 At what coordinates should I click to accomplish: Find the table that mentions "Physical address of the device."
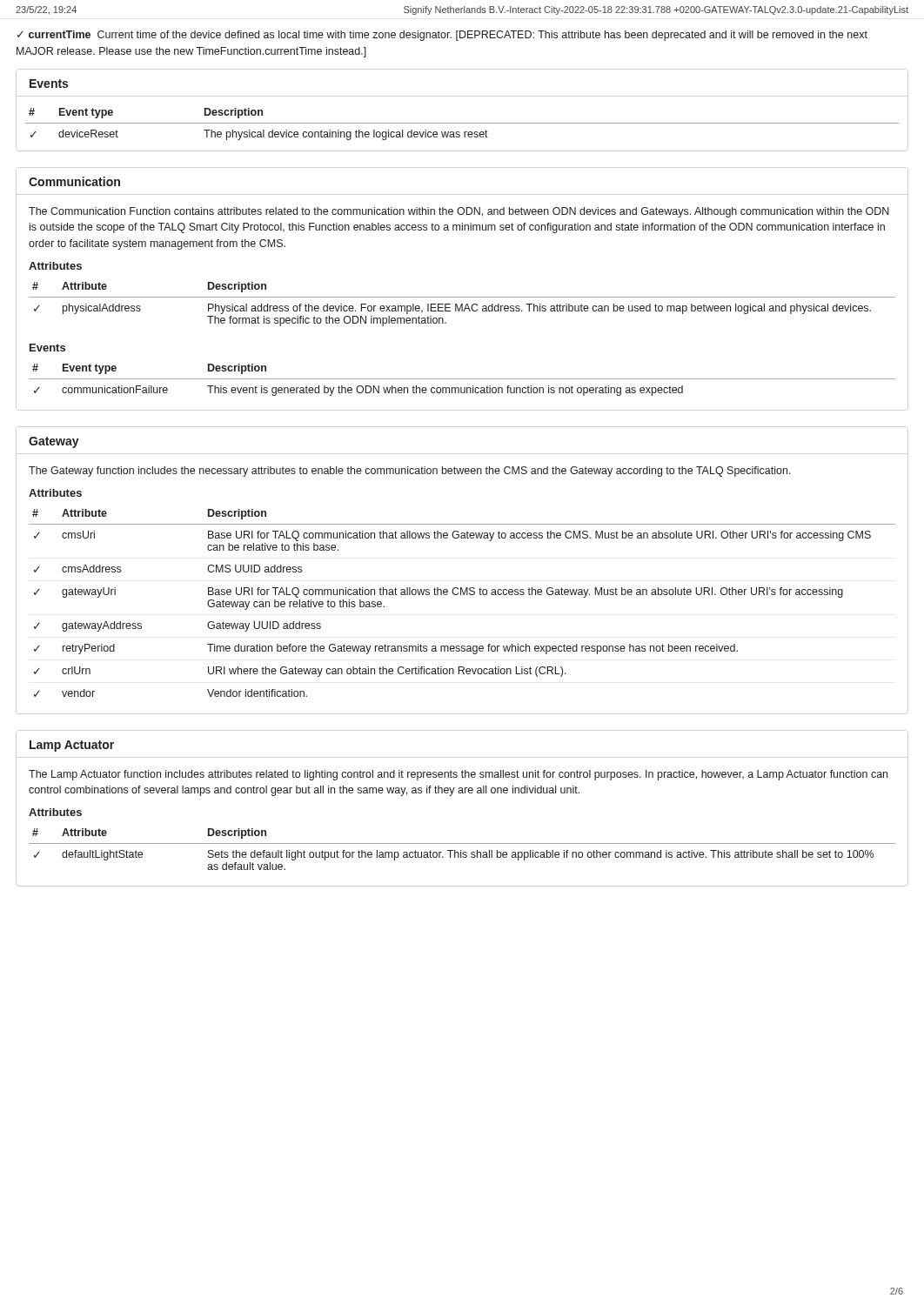pyautogui.click(x=462, y=303)
